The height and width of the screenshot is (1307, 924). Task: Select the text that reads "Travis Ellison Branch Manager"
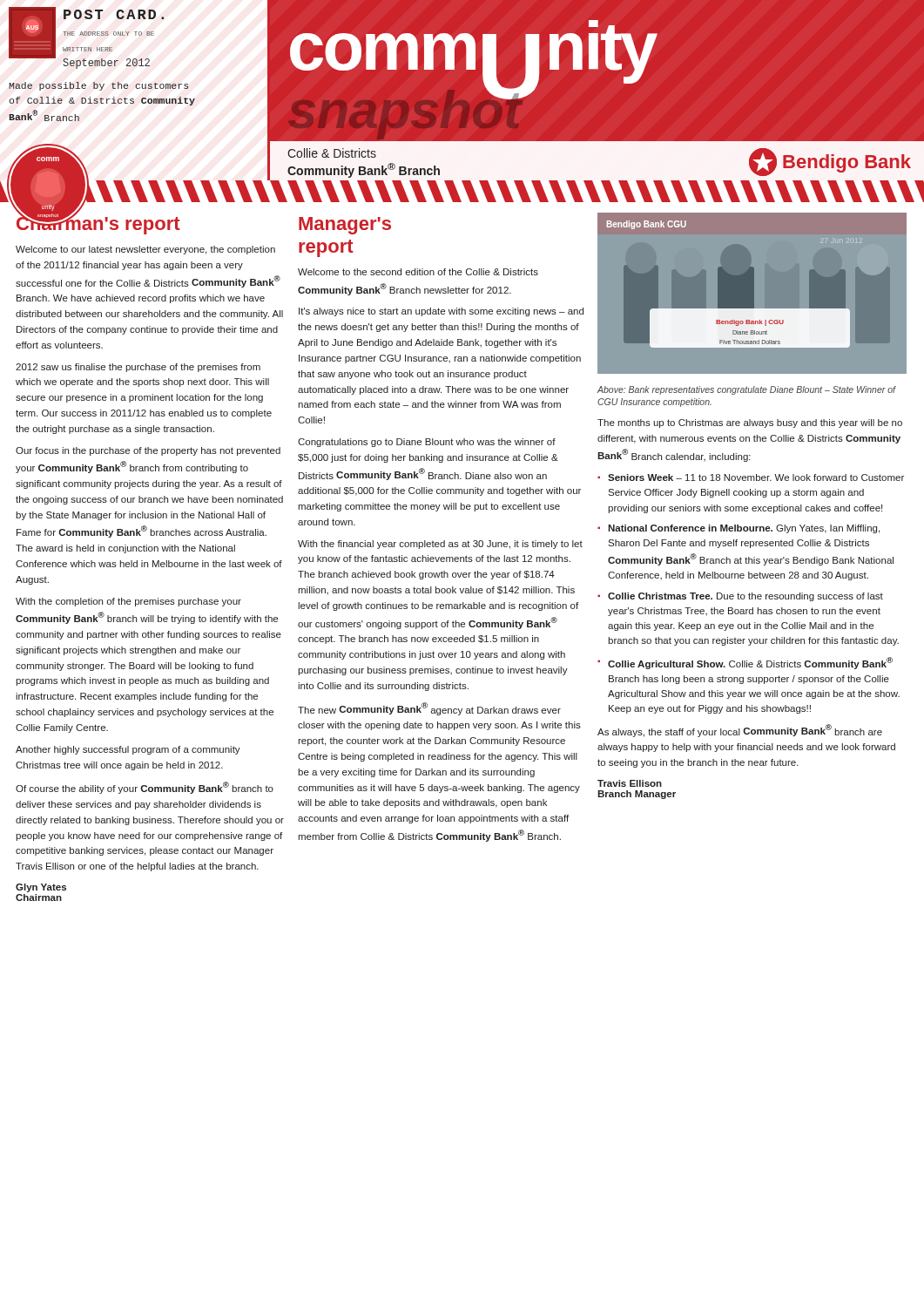630,783
